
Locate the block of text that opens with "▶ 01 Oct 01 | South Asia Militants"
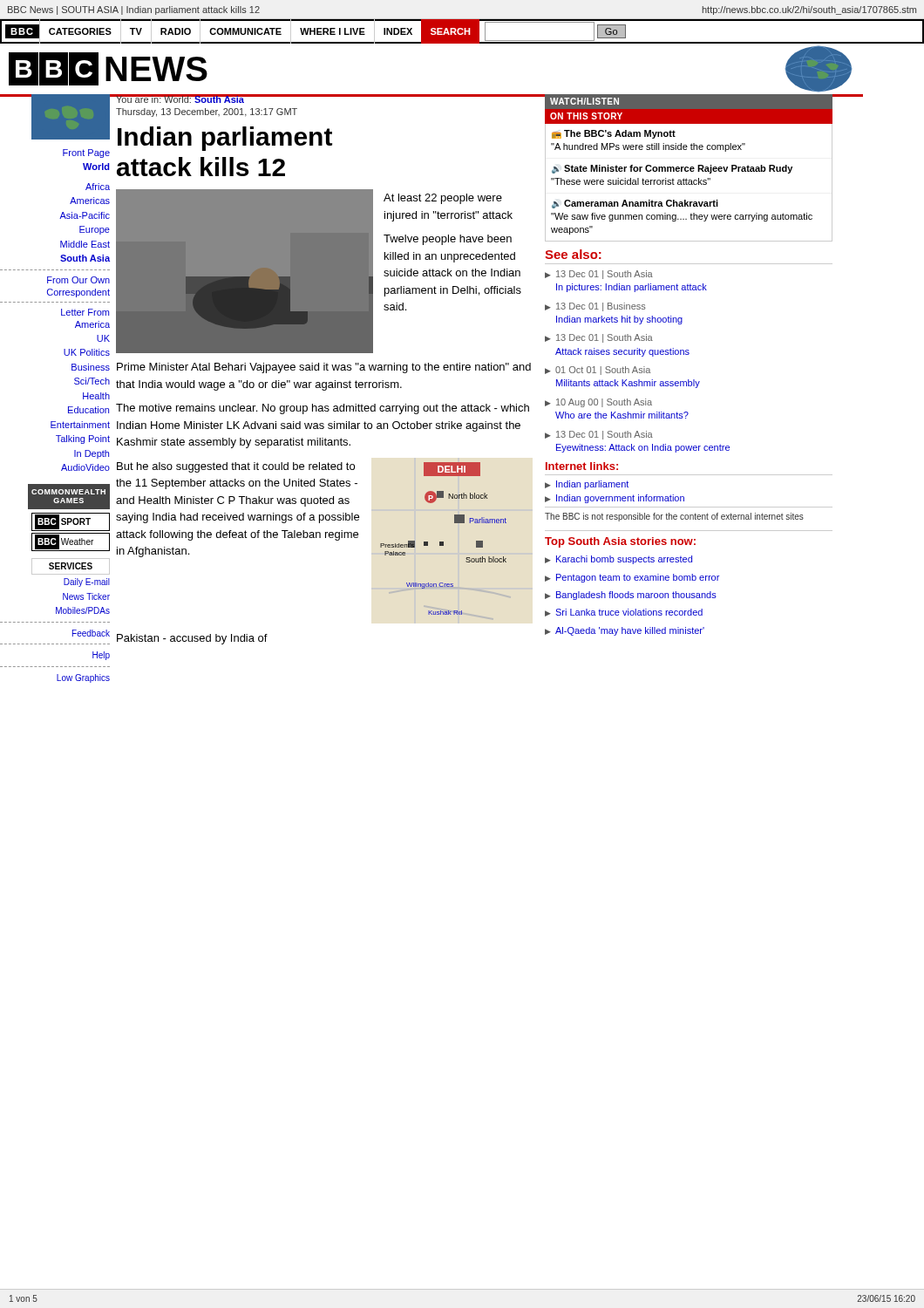(622, 377)
